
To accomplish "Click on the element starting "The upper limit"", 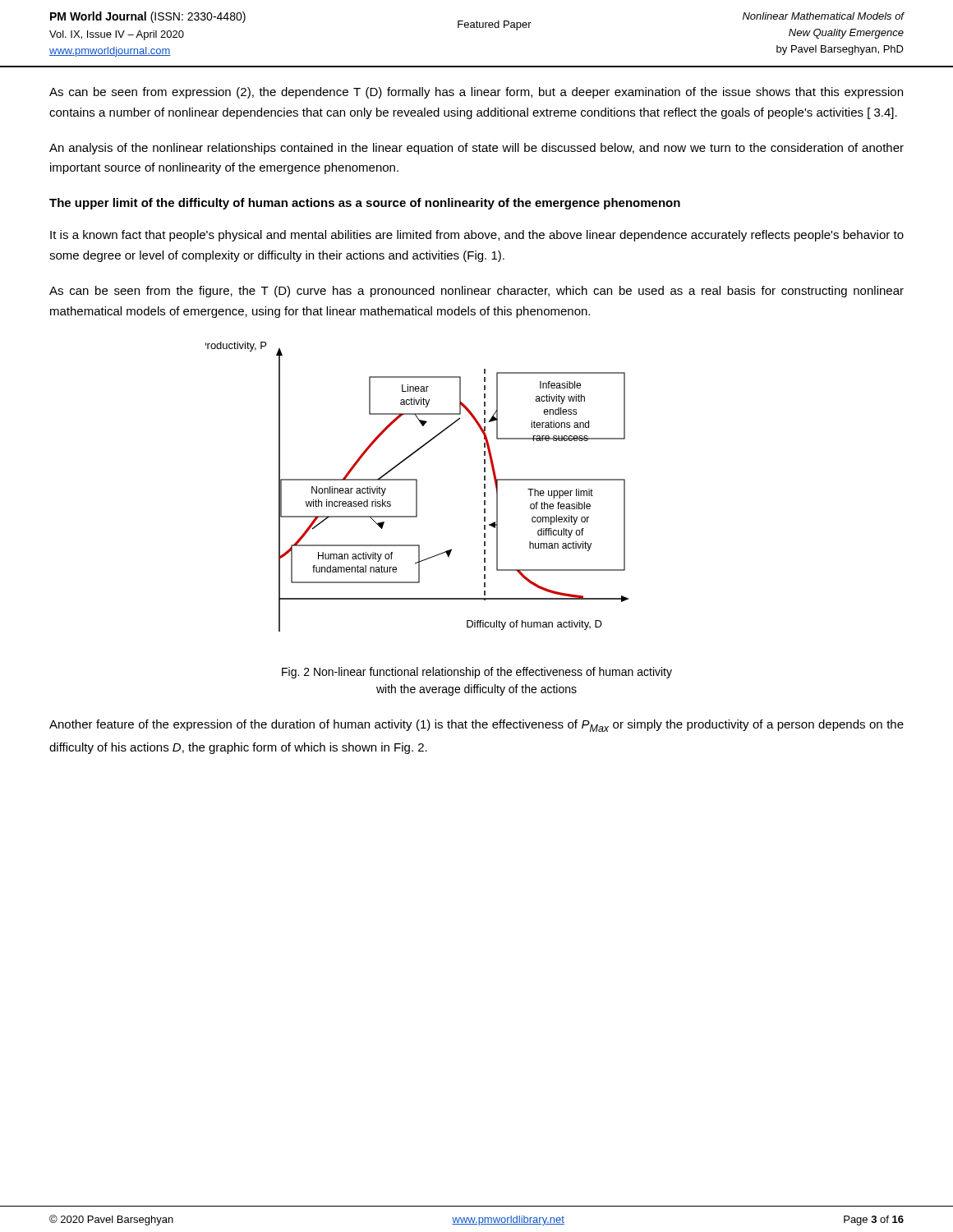I will pyautogui.click(x=365, y=202).
